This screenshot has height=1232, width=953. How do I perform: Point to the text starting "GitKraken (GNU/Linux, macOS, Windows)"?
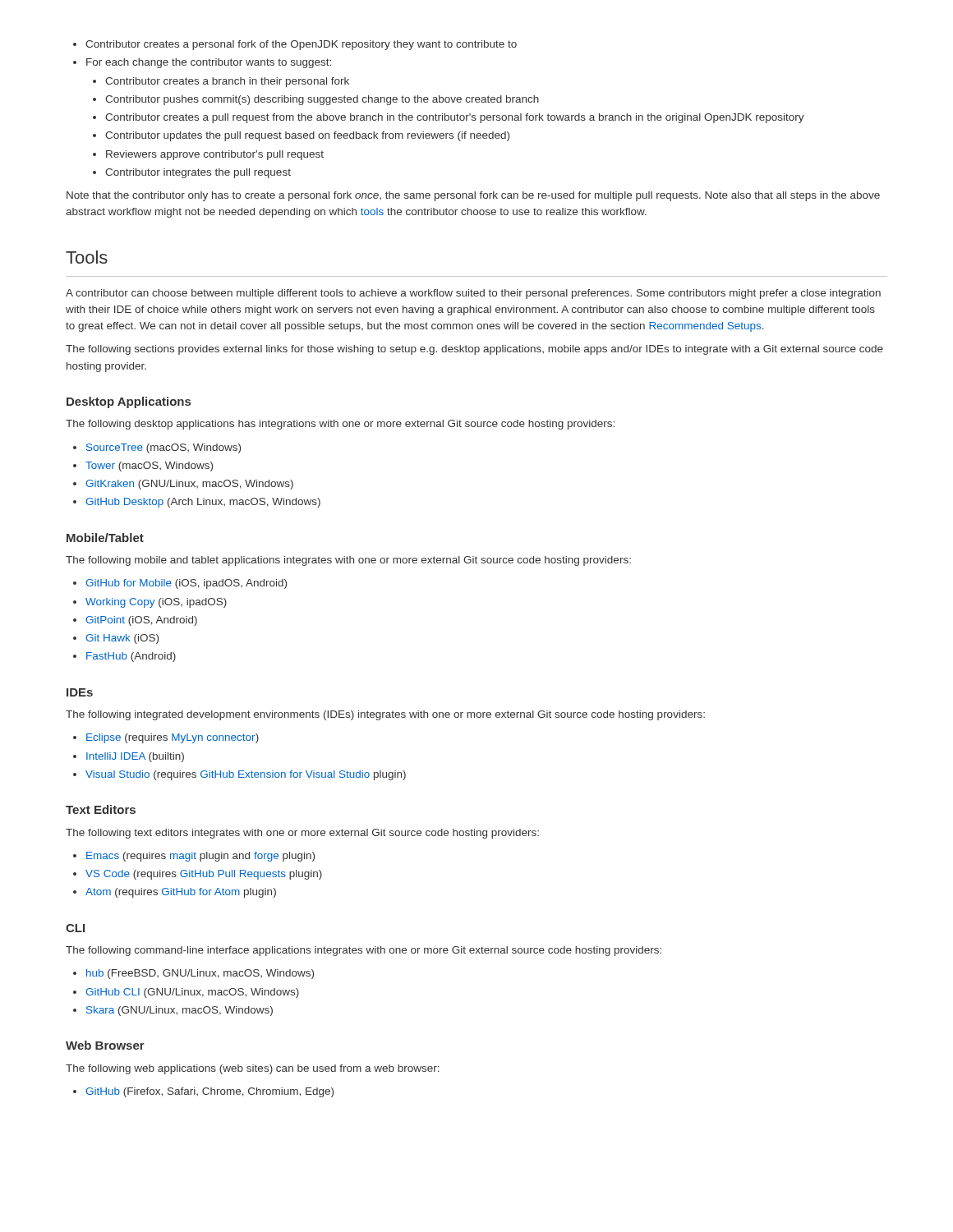tap(190, 483)
